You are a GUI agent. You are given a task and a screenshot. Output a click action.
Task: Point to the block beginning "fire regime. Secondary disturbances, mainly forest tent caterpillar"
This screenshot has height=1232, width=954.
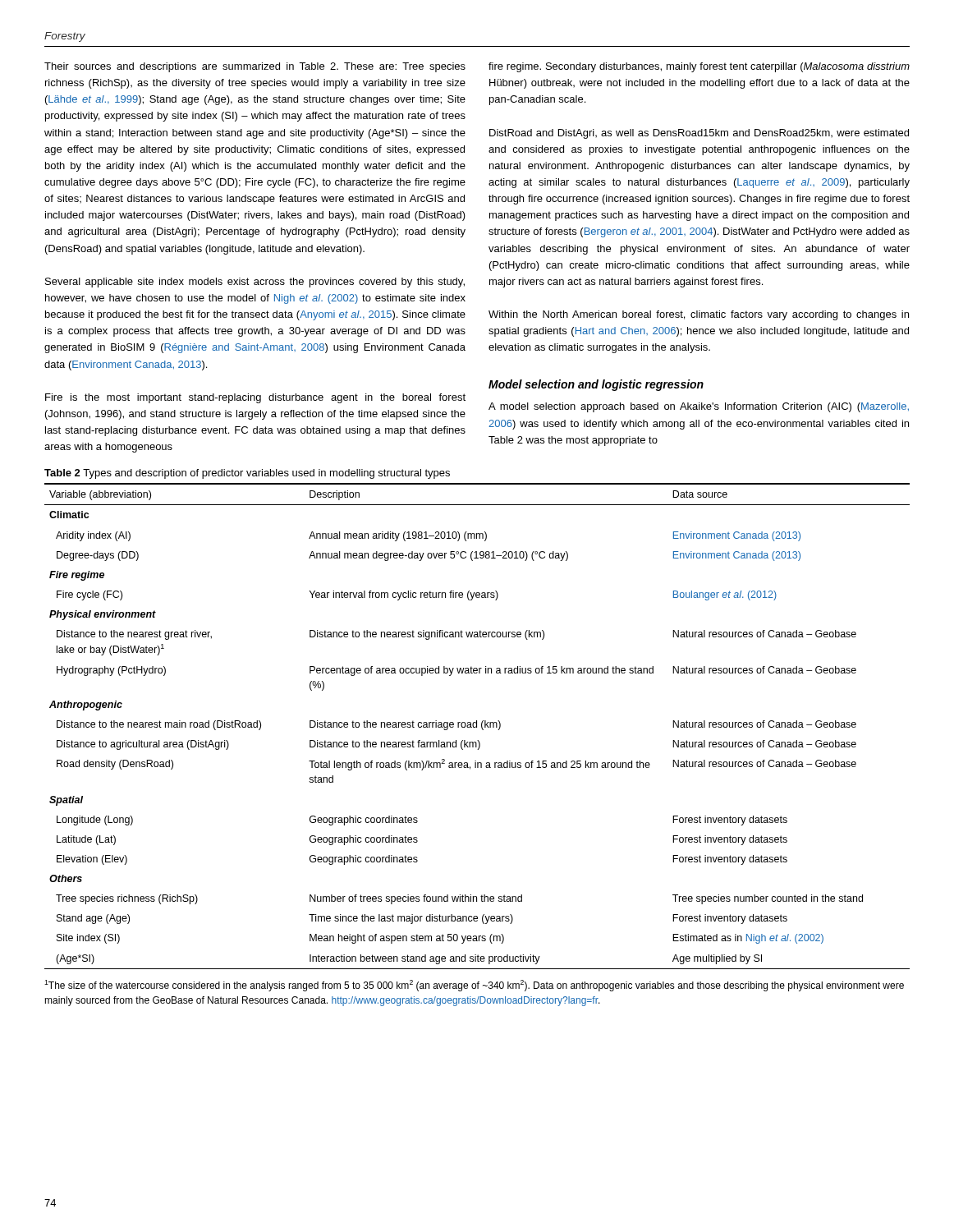(x=699, y=253)
